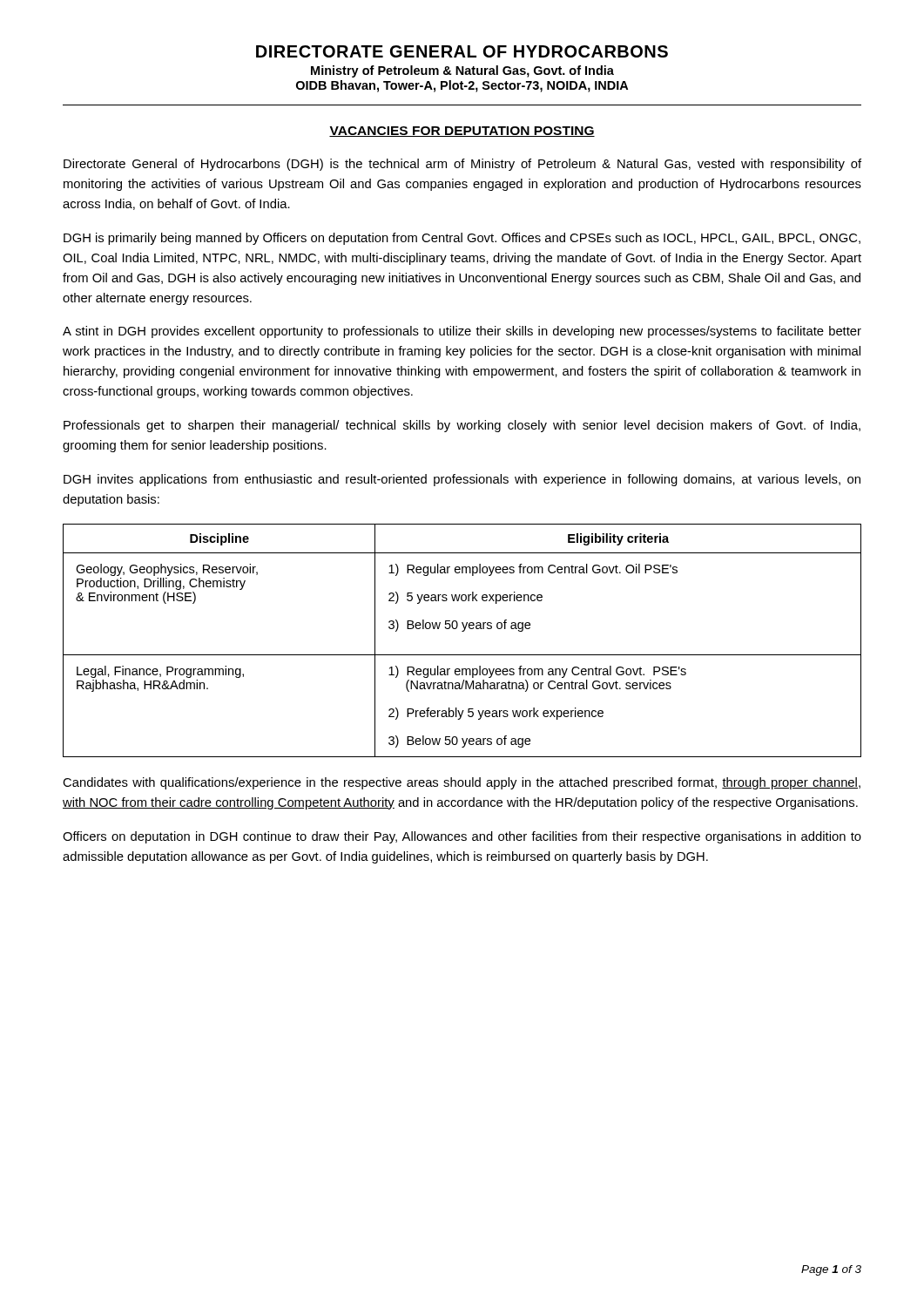The height and width of the screenshot is (1307, 924).
Task: Find the text block that says "Directorate General of Hydrocarbons (DGH)"
Action: click(x=462, y=184)
